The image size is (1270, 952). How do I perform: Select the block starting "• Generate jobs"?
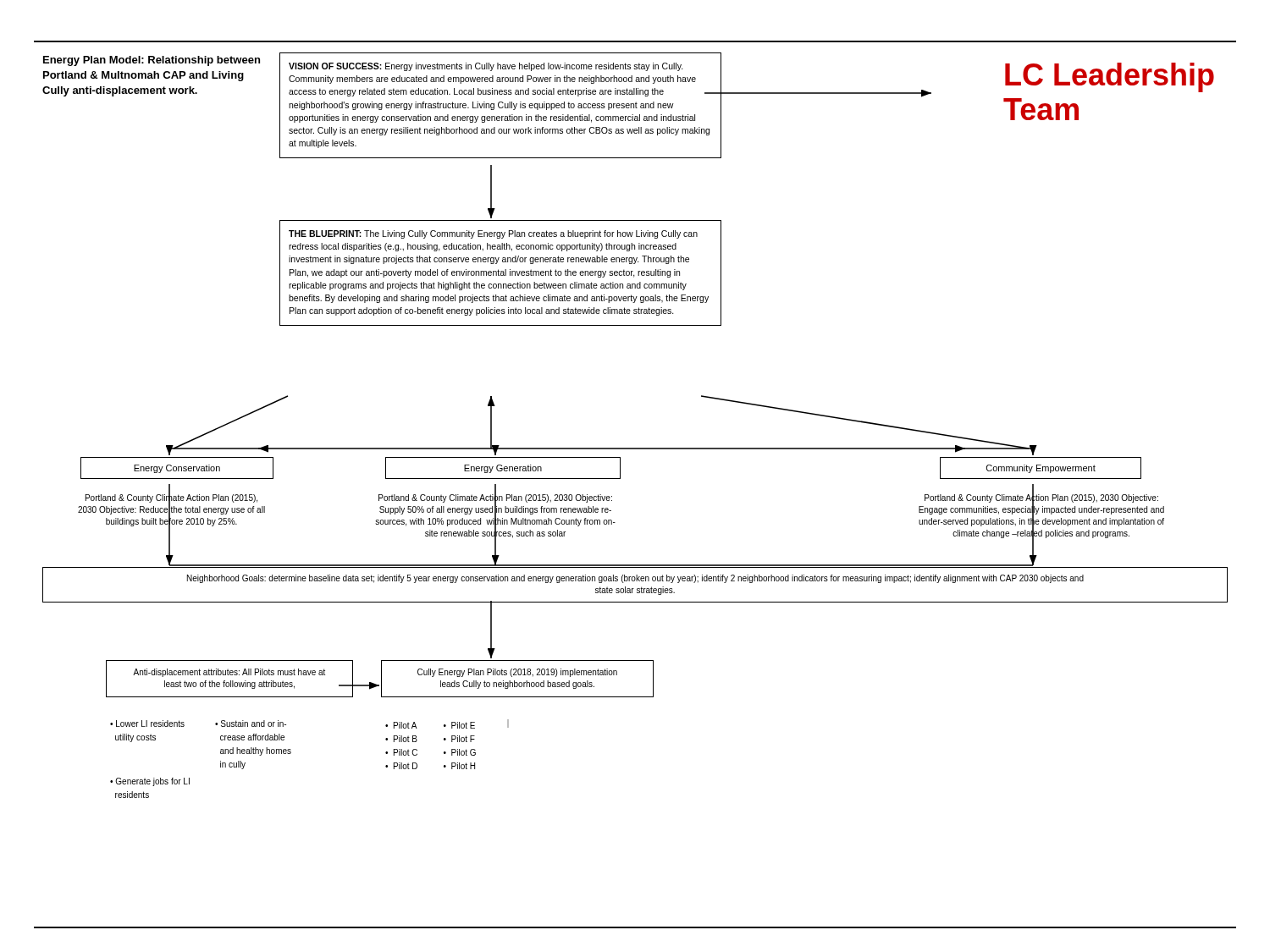[150, 788]
